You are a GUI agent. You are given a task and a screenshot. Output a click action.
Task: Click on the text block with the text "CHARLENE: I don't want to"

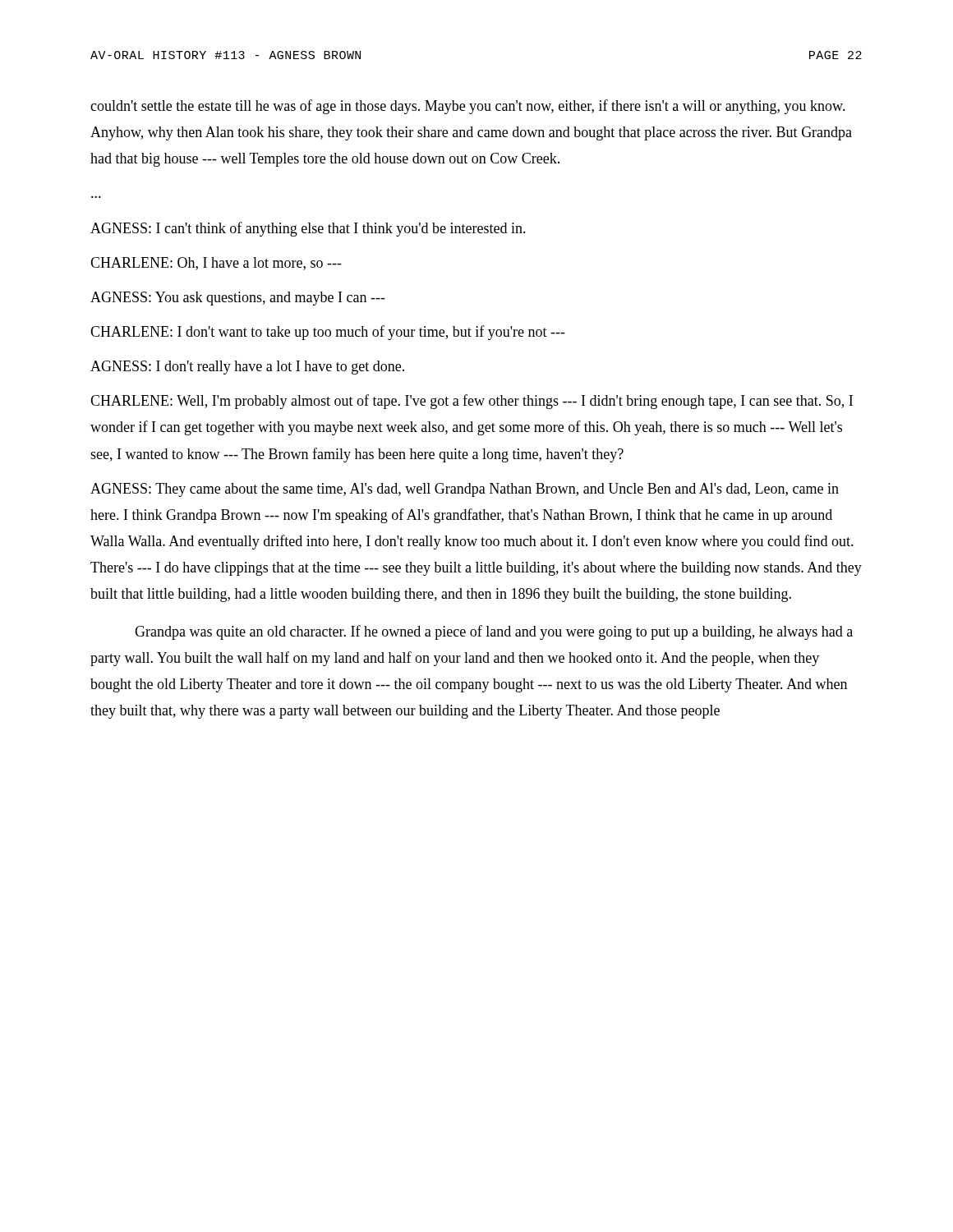[328, 332]
